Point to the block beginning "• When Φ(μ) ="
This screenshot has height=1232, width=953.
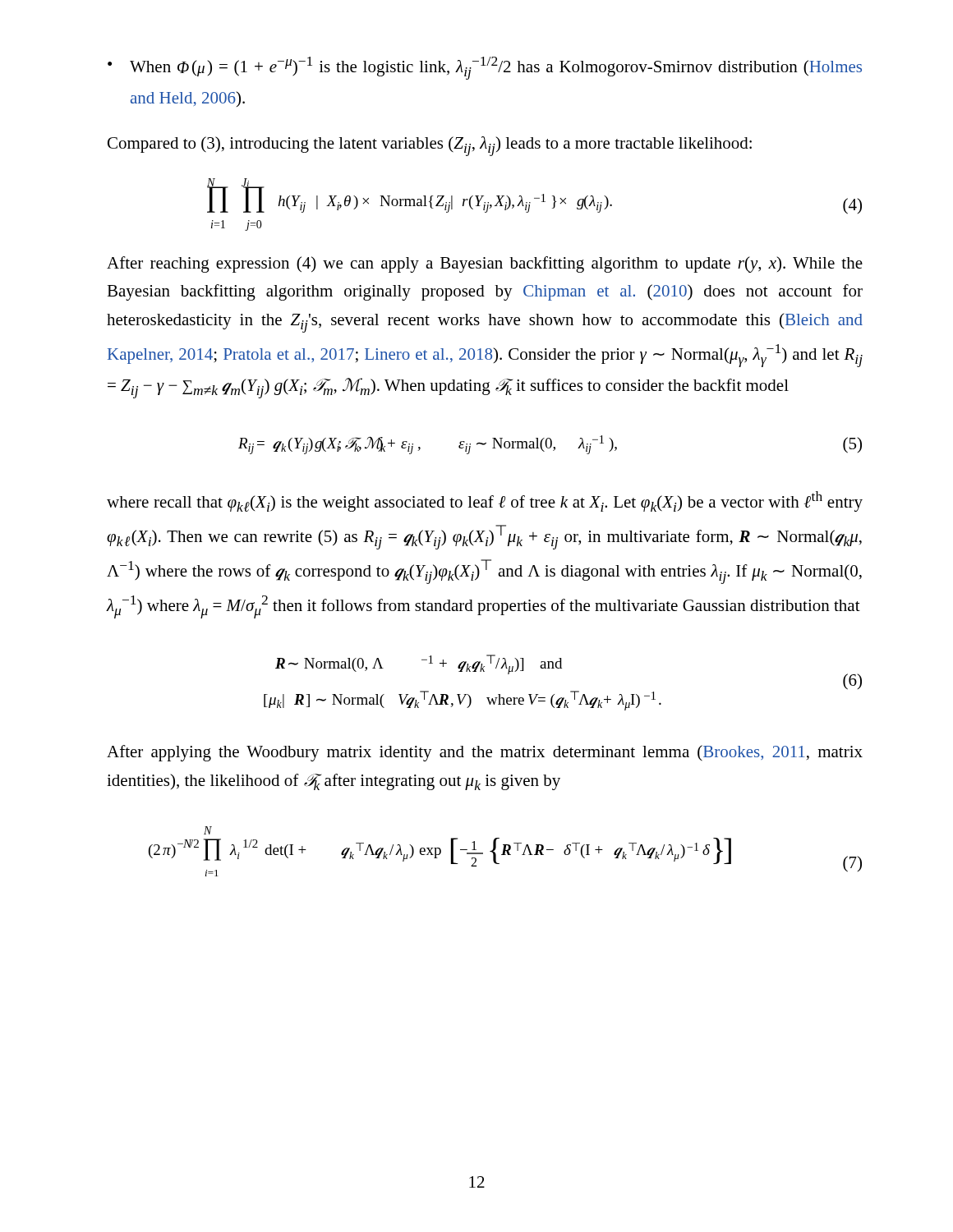485,68
